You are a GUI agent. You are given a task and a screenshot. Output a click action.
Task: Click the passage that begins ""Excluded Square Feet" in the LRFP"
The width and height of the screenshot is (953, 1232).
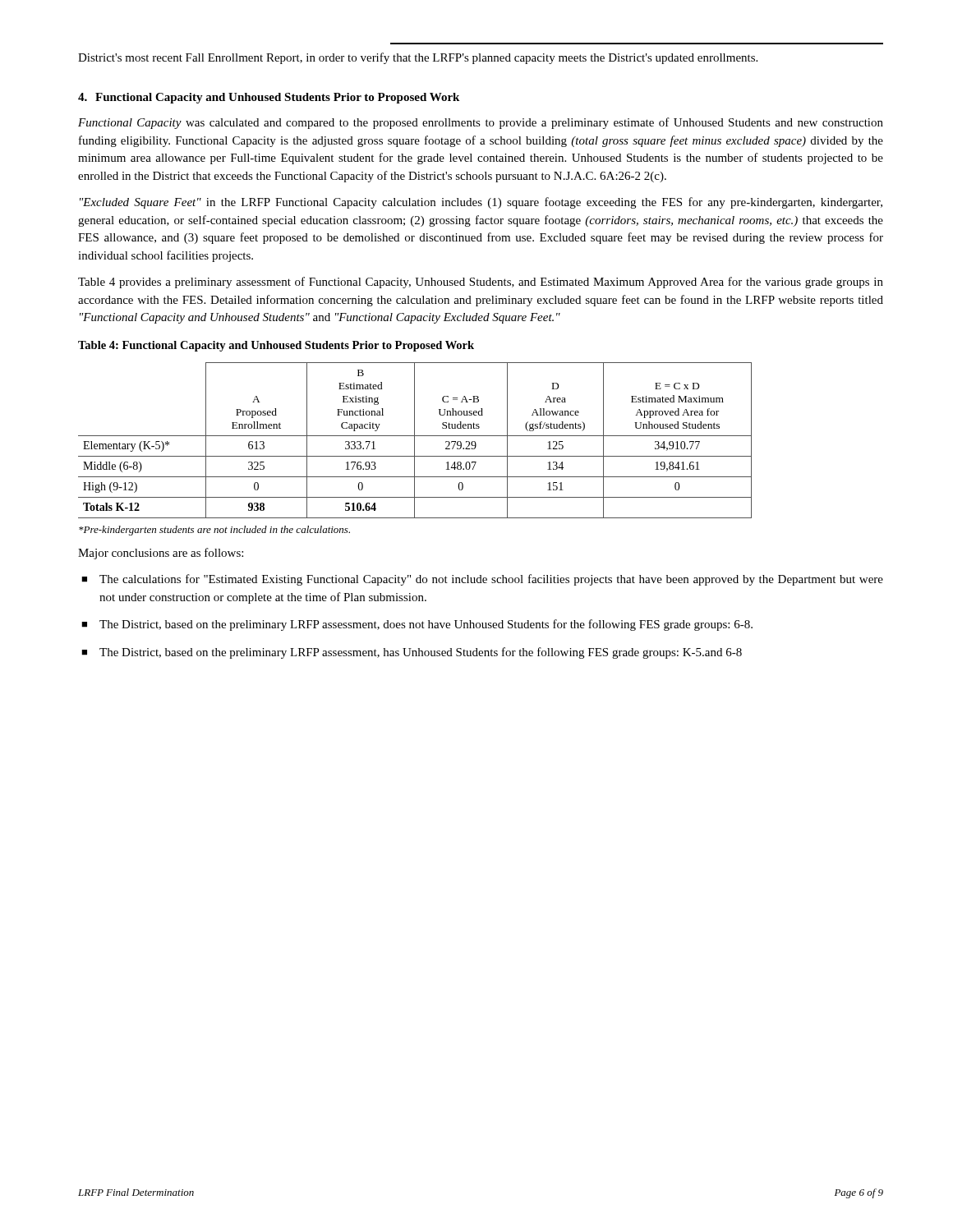pos(481,229)
